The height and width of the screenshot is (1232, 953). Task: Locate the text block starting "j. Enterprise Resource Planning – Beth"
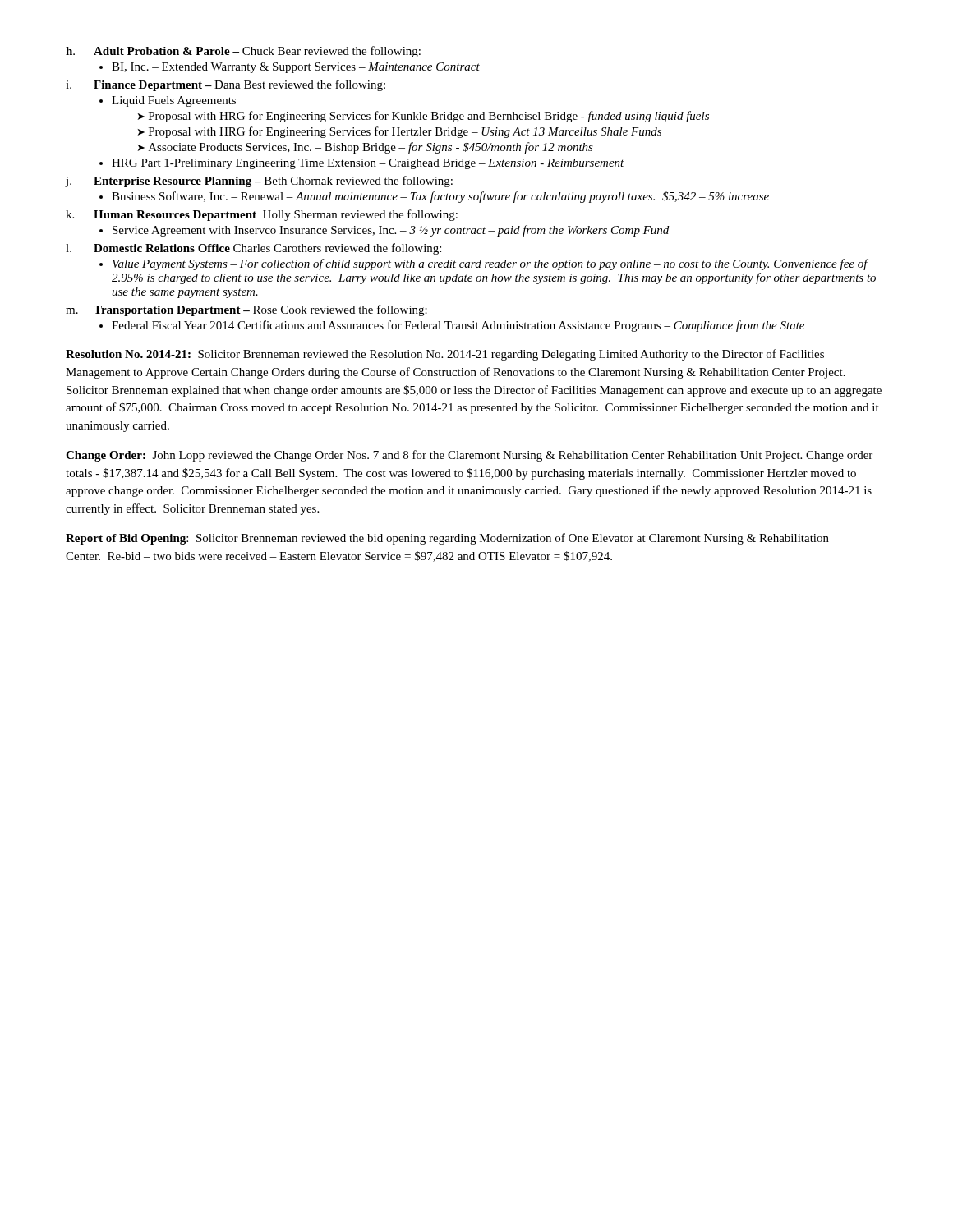(x=417, y=190)
